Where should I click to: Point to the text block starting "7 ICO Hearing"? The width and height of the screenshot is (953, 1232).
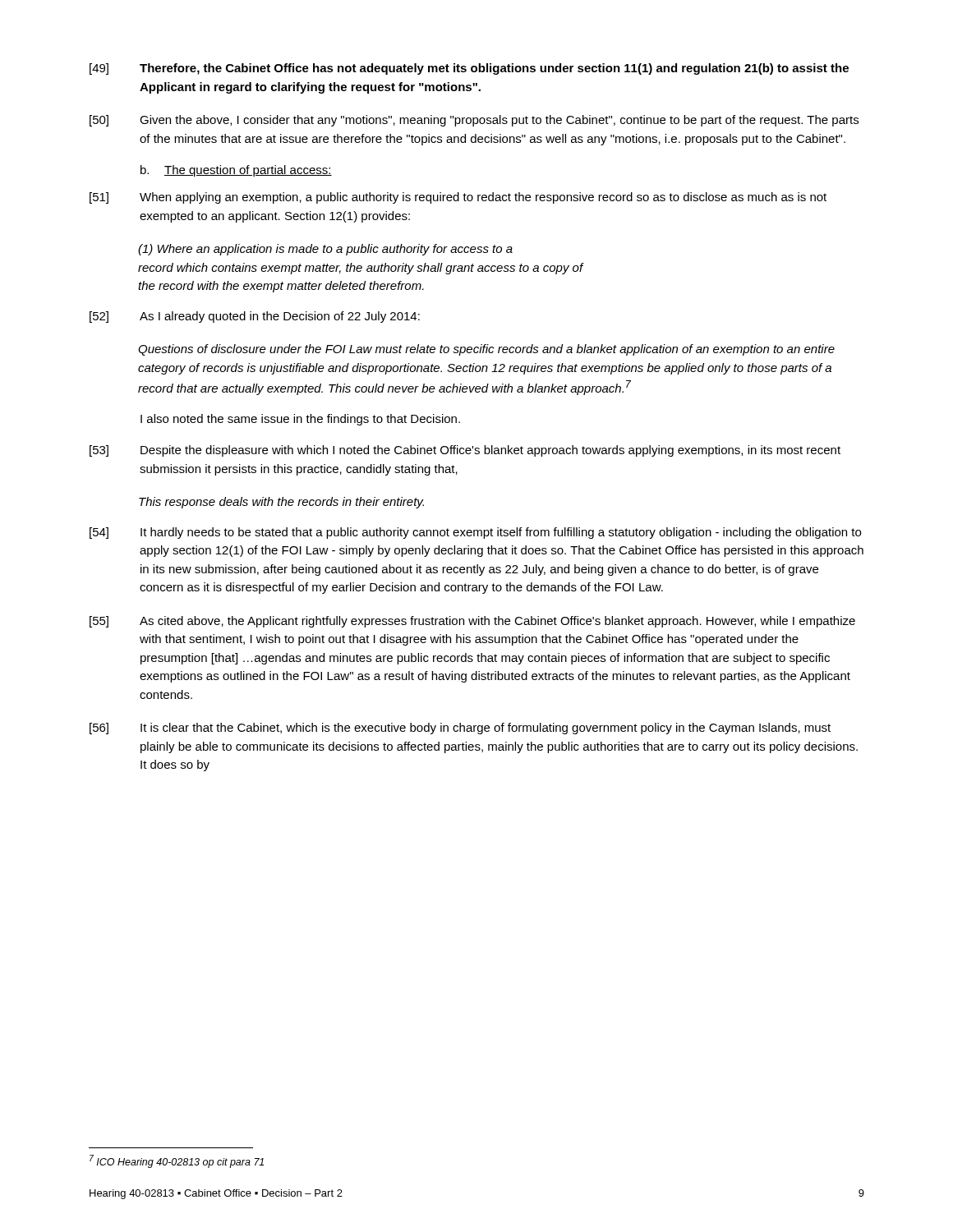177,1161
